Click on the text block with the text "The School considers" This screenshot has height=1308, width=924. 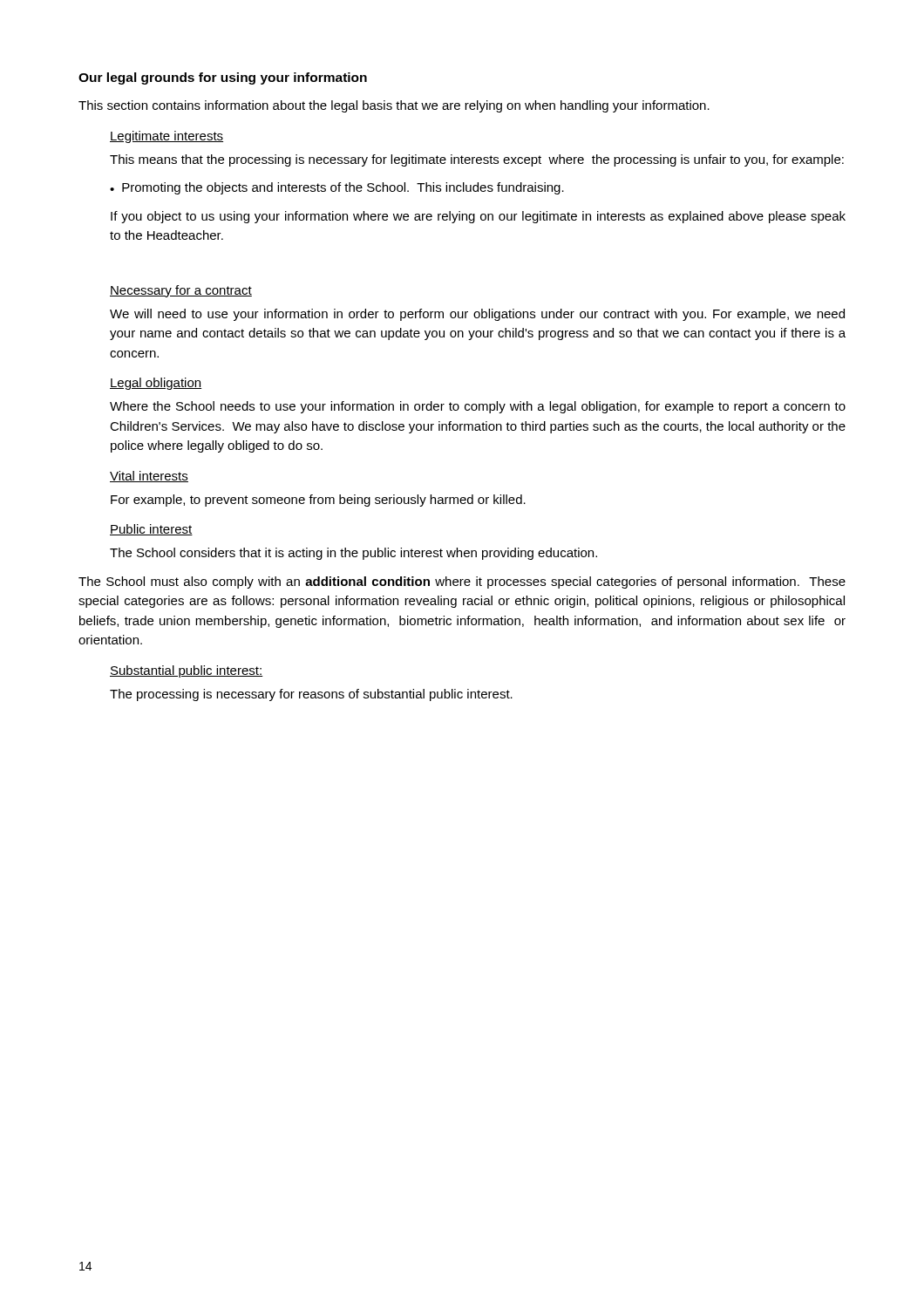(x=354, y=552)
